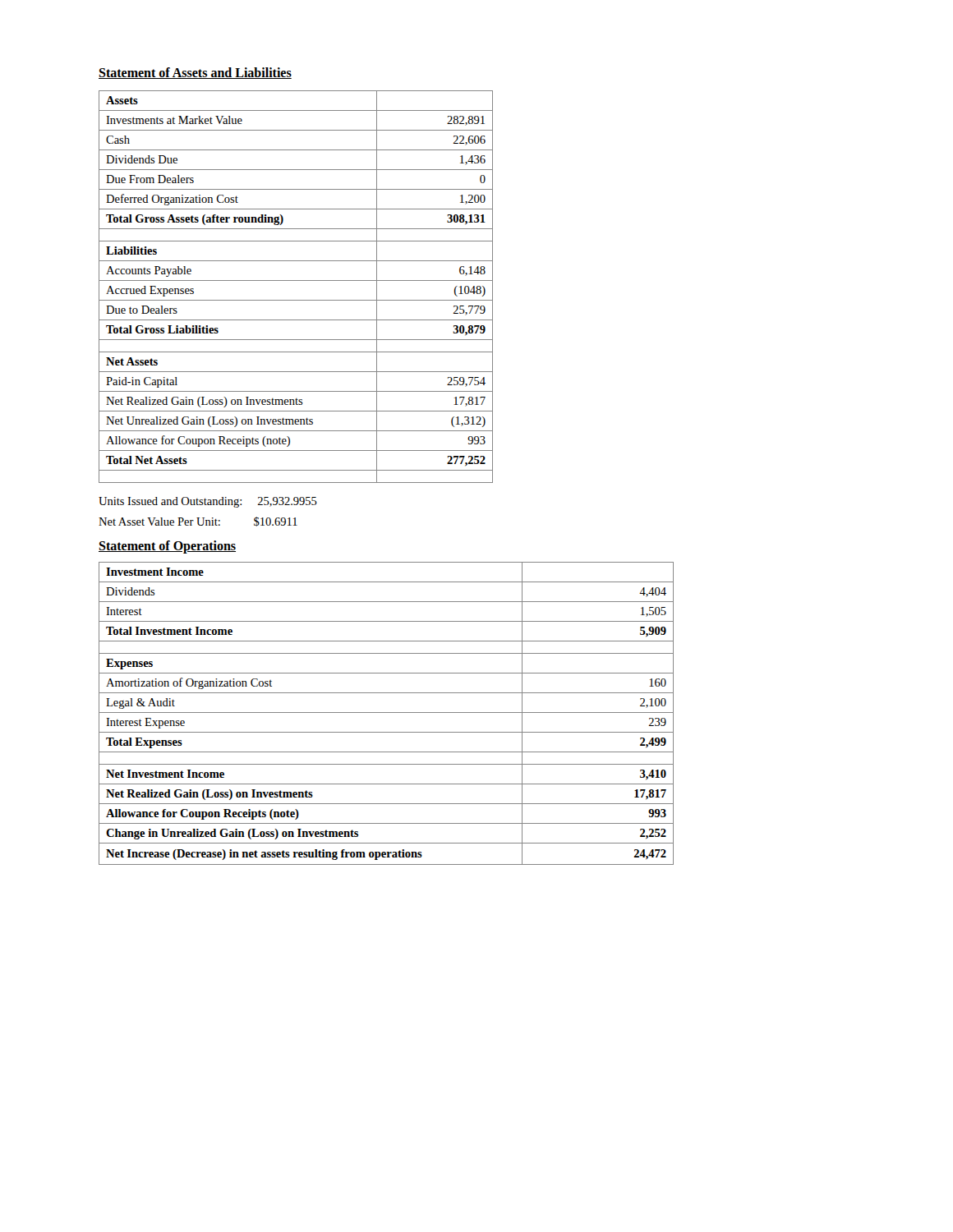Click on the table containing "Net Increase (Decrease)"
This screenshot has height=1232, width=953.
pyautogui.click(x=485, y=713)
